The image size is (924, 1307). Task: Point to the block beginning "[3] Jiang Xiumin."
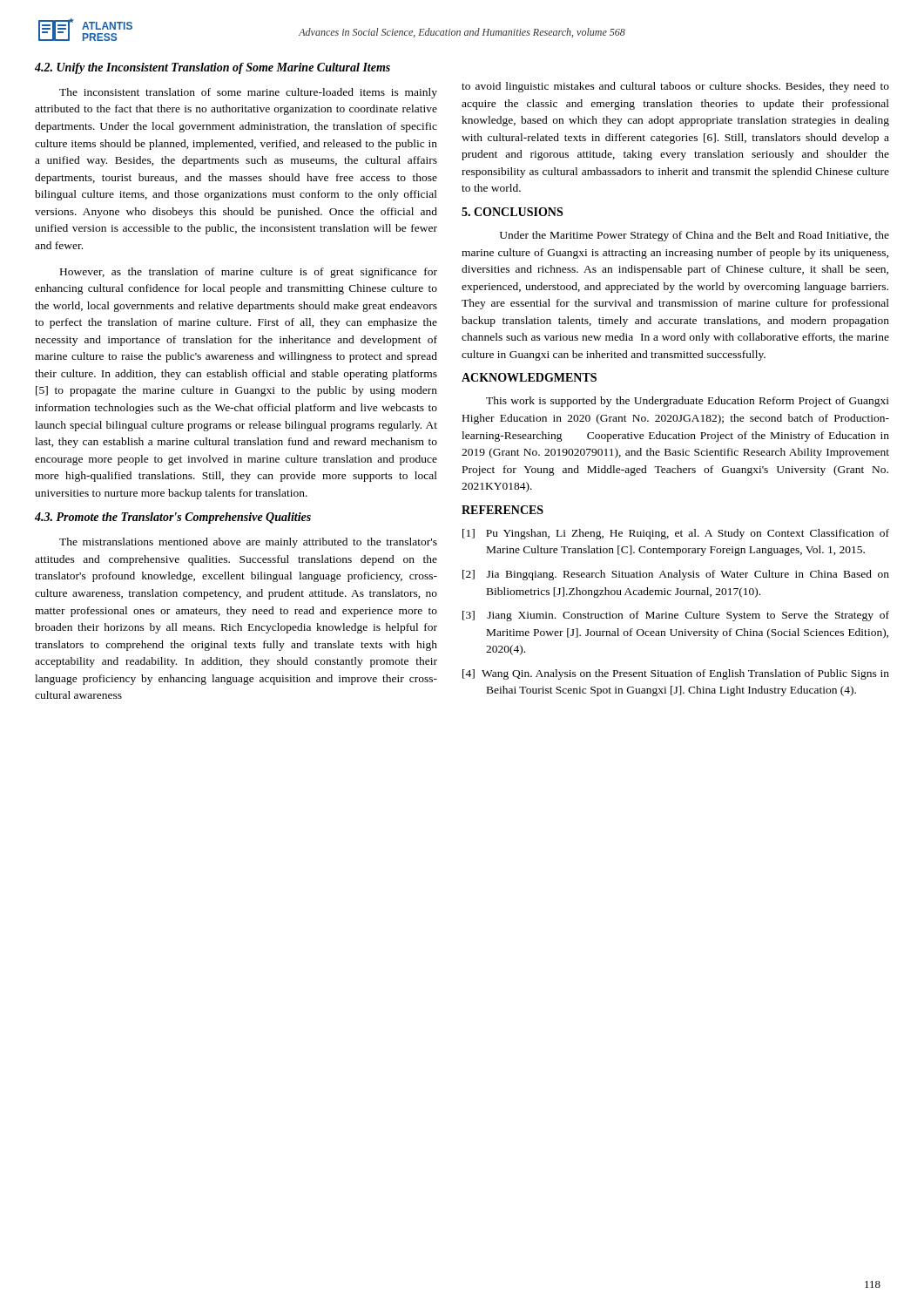coord(675,632)
